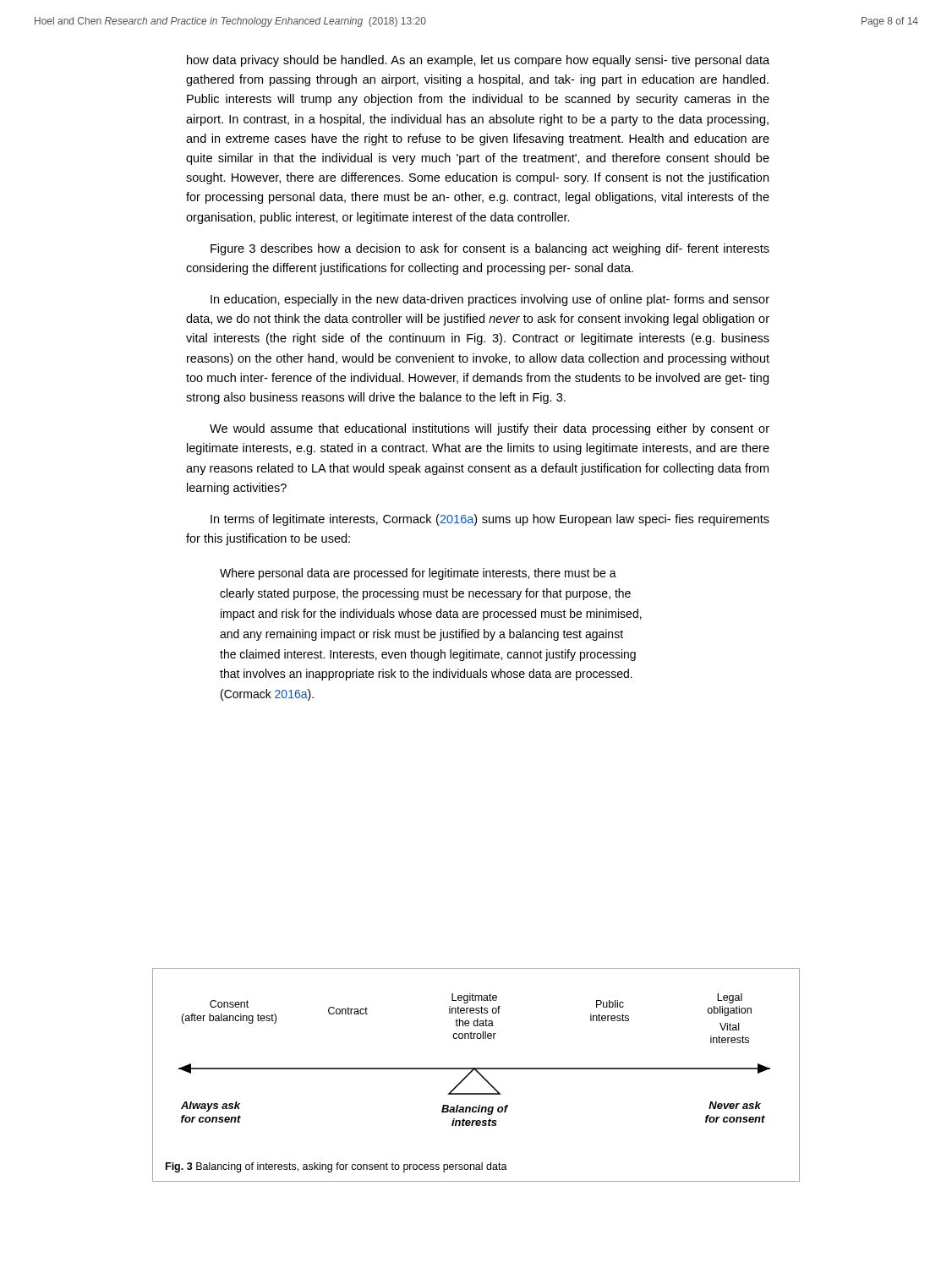Find the infographic
Screen dimensions: 1268x952
pos(476,1075)
